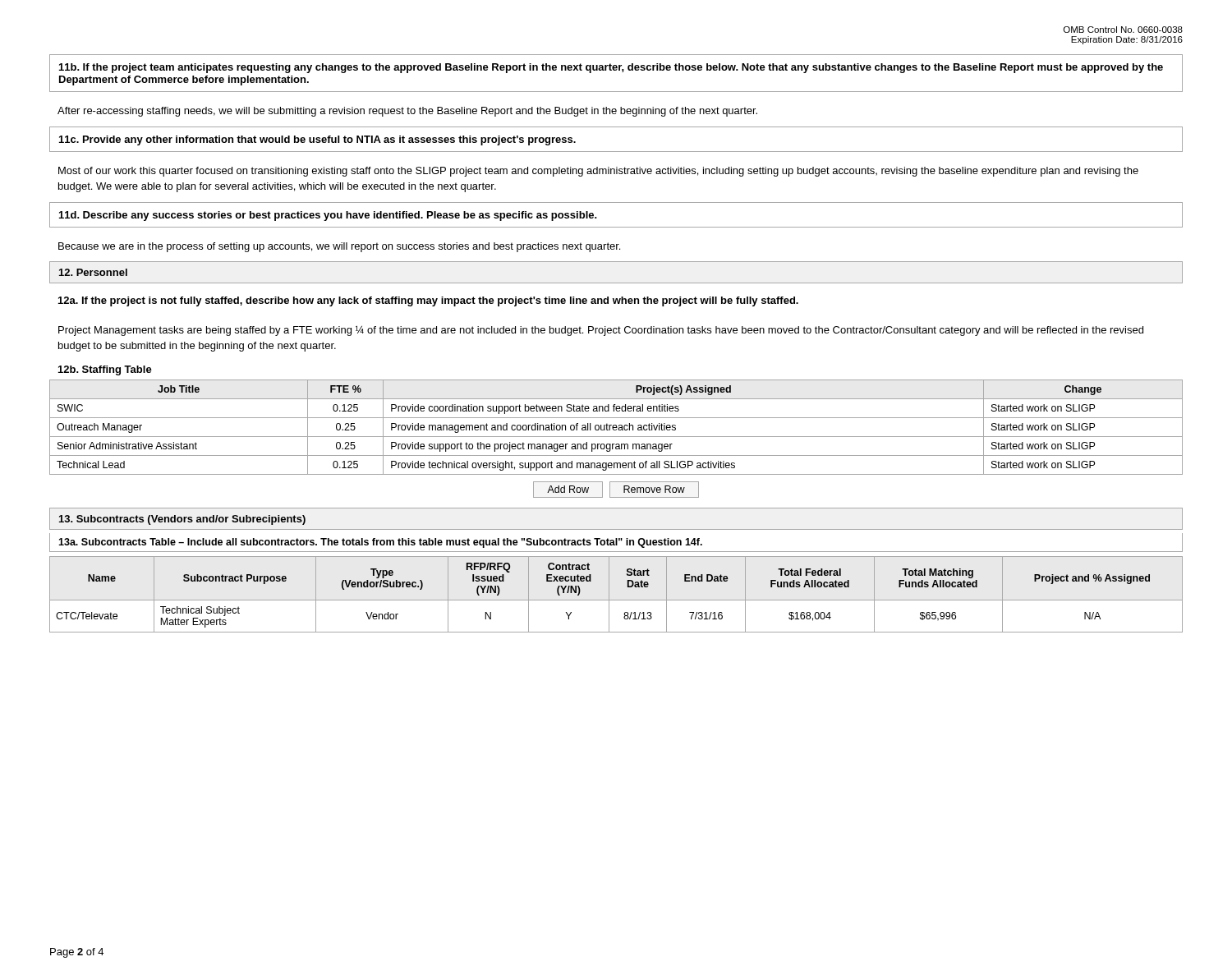This screenshot has height=966, width=1232.
Task: Locate the text block that reads "Because we are in the process of setting"
Action: tap(339, 246)
